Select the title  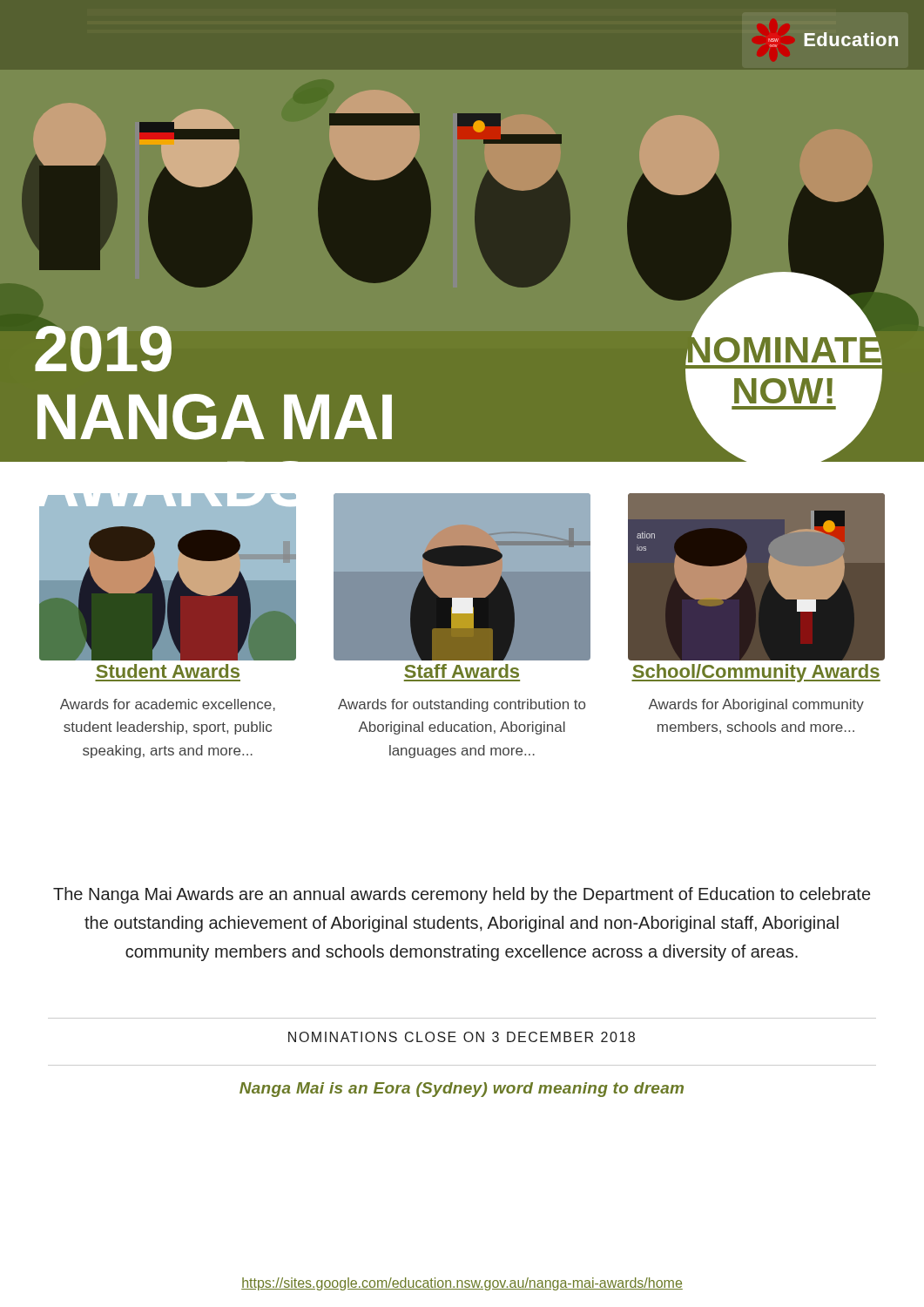point(214,417)
